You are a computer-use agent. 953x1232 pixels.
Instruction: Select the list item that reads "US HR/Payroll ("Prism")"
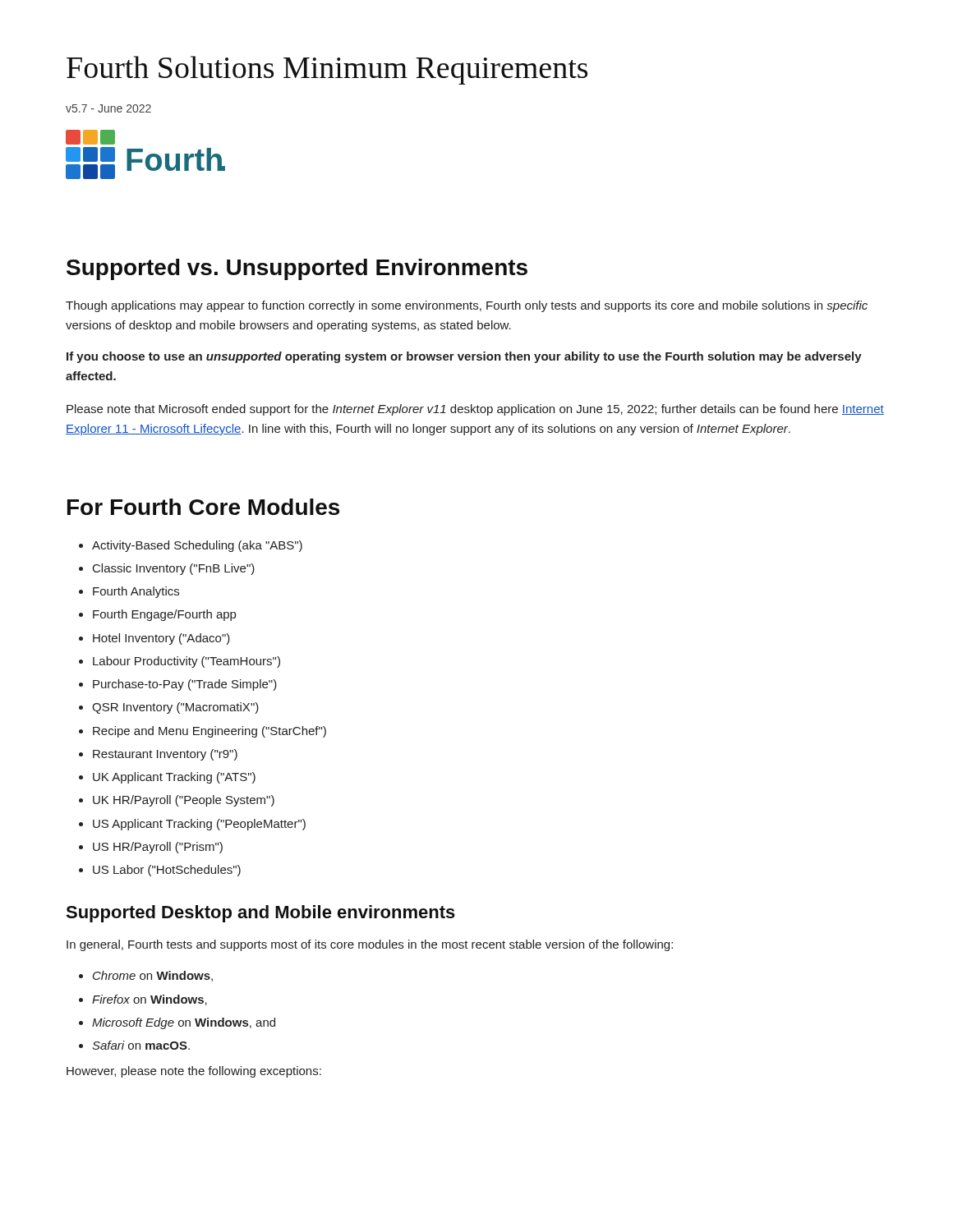pyautogui.click(x=158, y=848)
